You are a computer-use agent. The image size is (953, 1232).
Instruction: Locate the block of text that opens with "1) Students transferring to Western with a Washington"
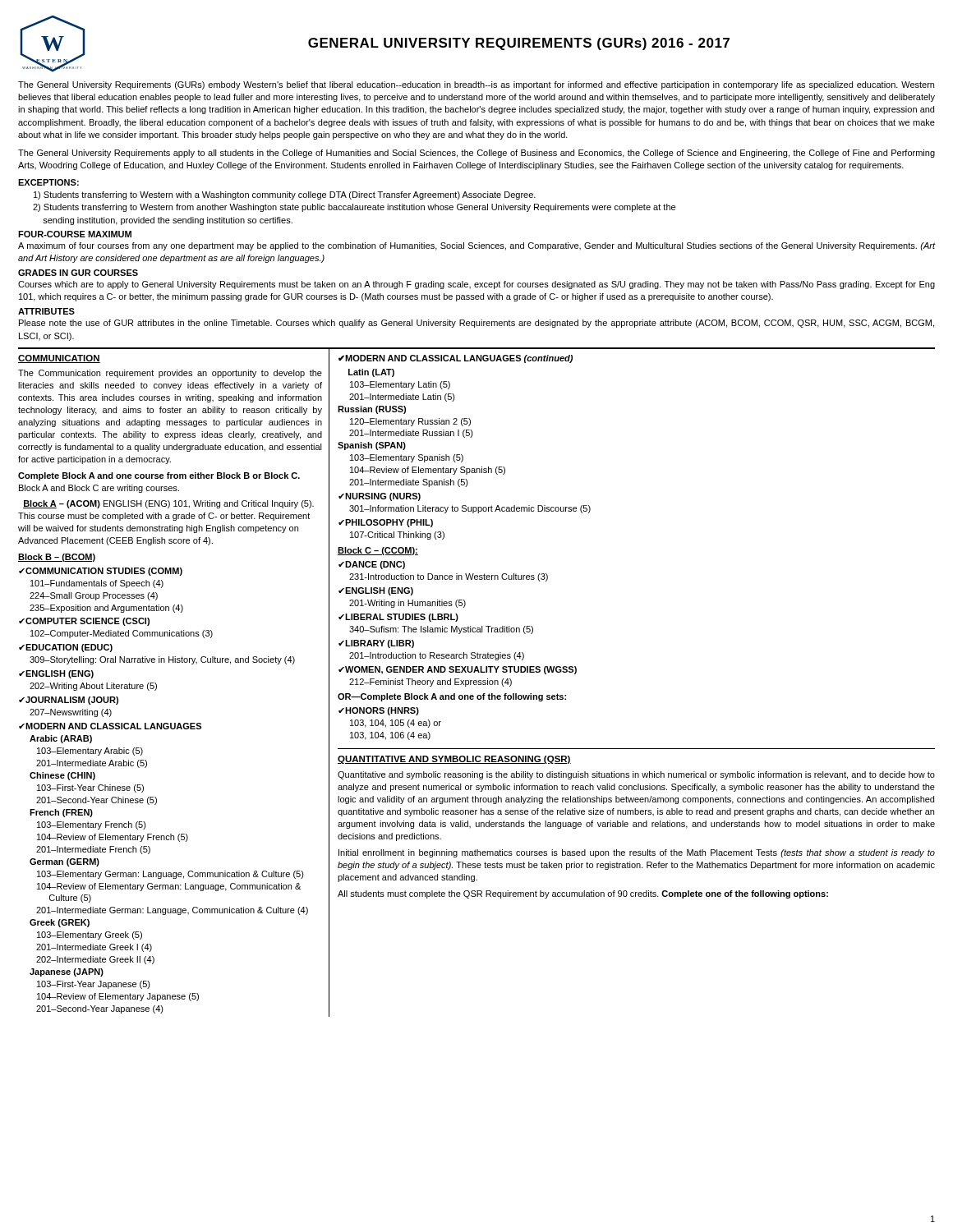click(284, 195)
